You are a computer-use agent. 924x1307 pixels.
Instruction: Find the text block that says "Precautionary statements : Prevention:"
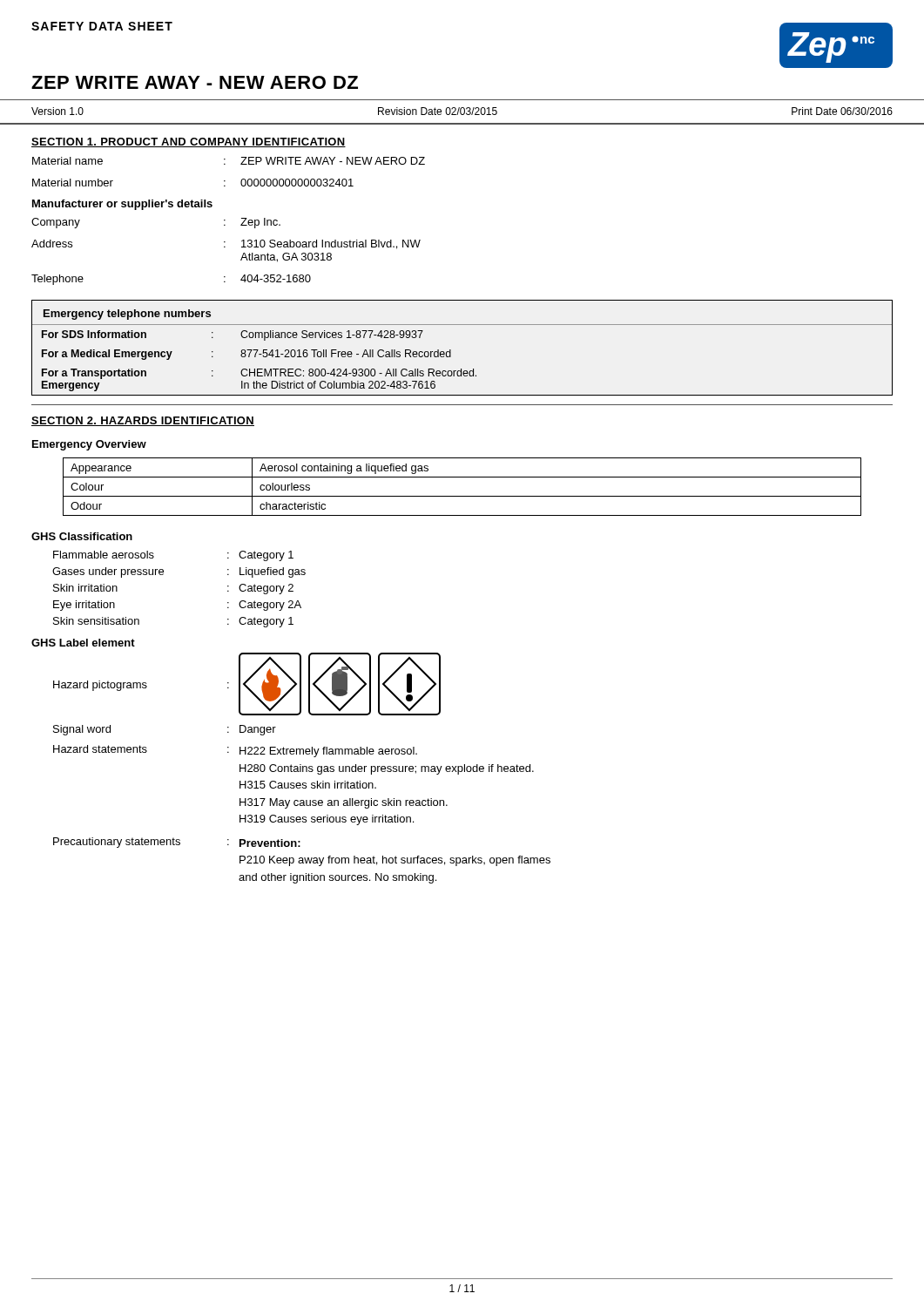462,858
